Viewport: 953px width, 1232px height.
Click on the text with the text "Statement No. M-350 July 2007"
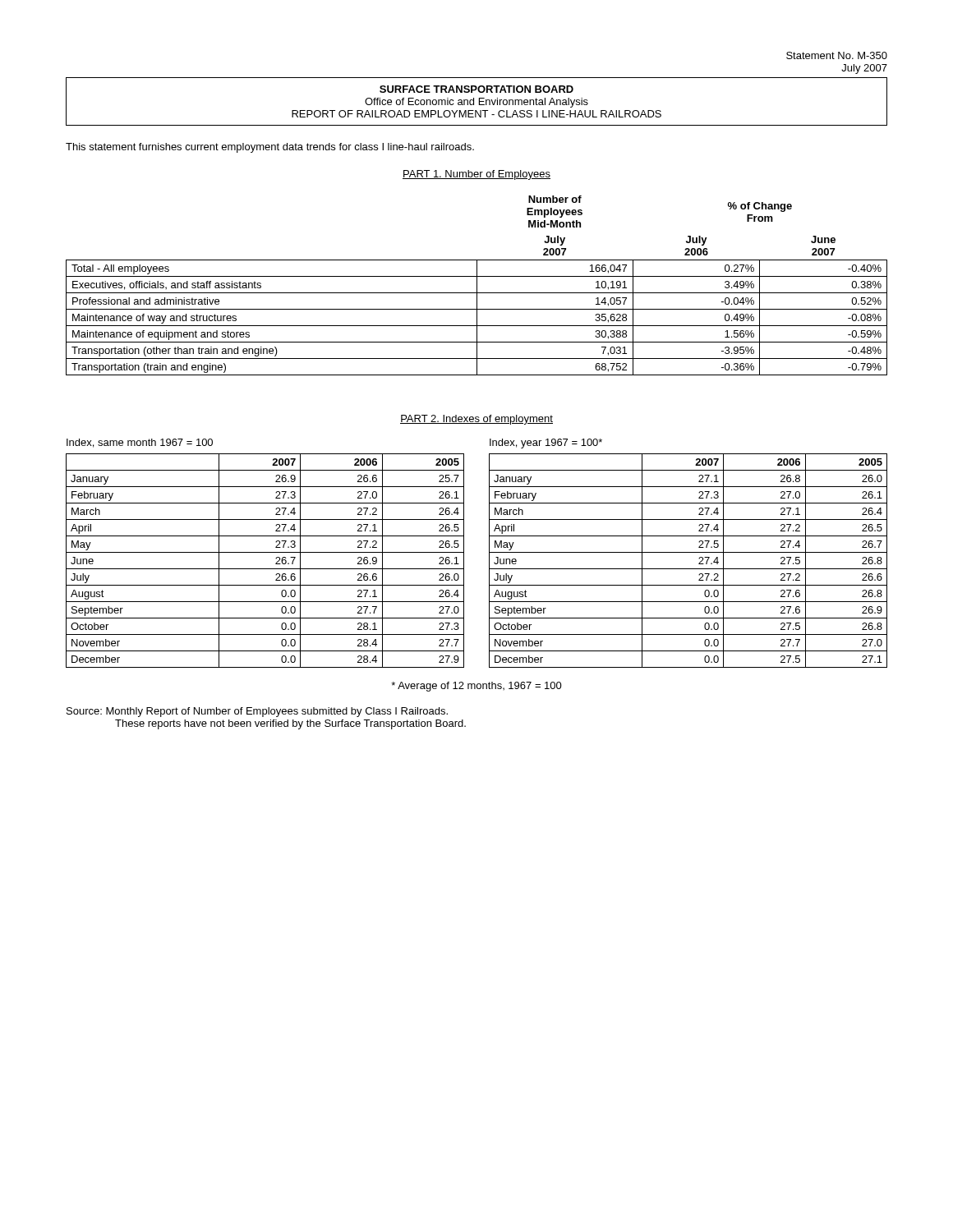(x=836, y=62)
